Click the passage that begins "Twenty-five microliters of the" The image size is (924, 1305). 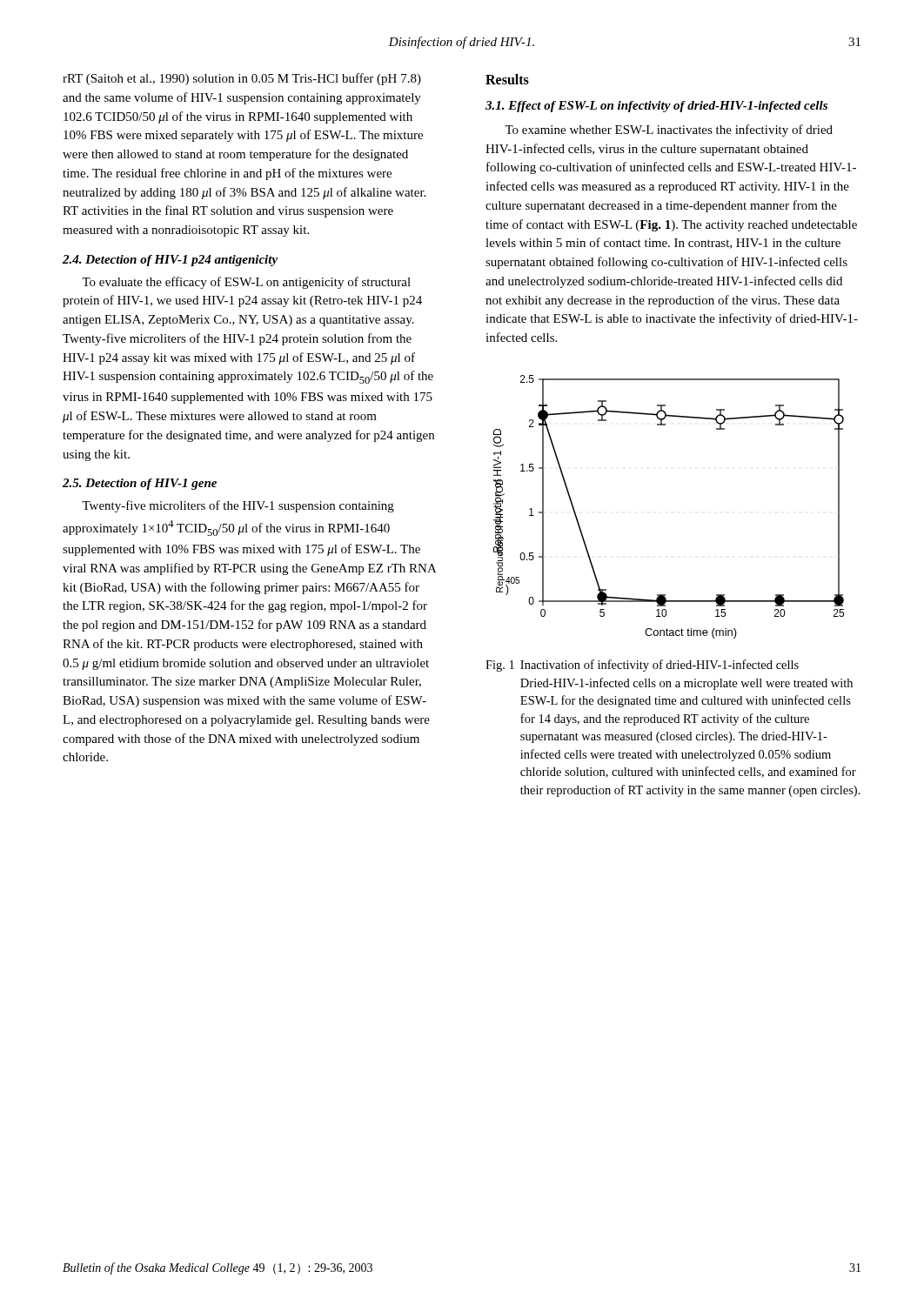[x=250, y=632]
